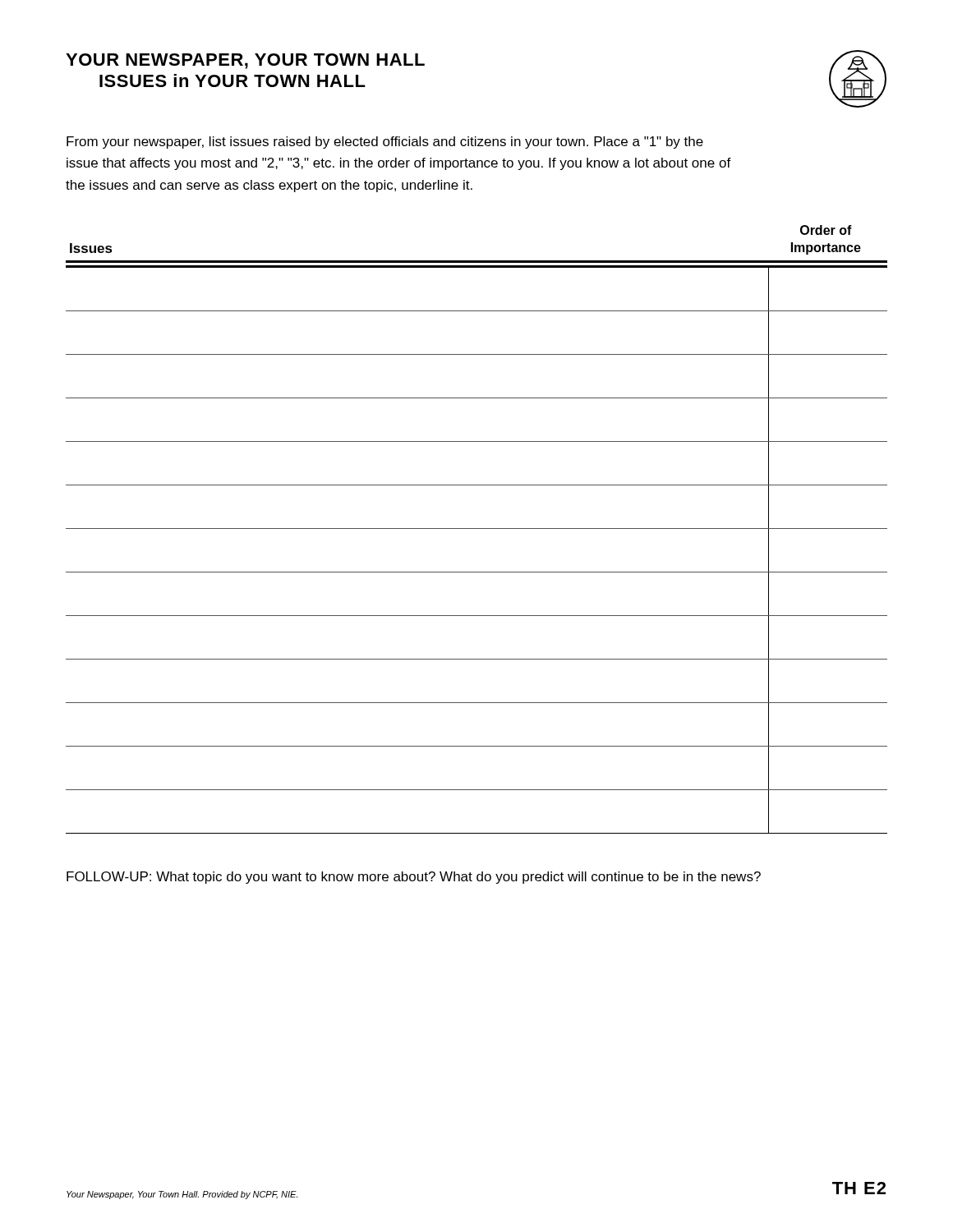
Task: Find the passage starting "From your newspaper, list issues raised by"
Action: [398, 163]
